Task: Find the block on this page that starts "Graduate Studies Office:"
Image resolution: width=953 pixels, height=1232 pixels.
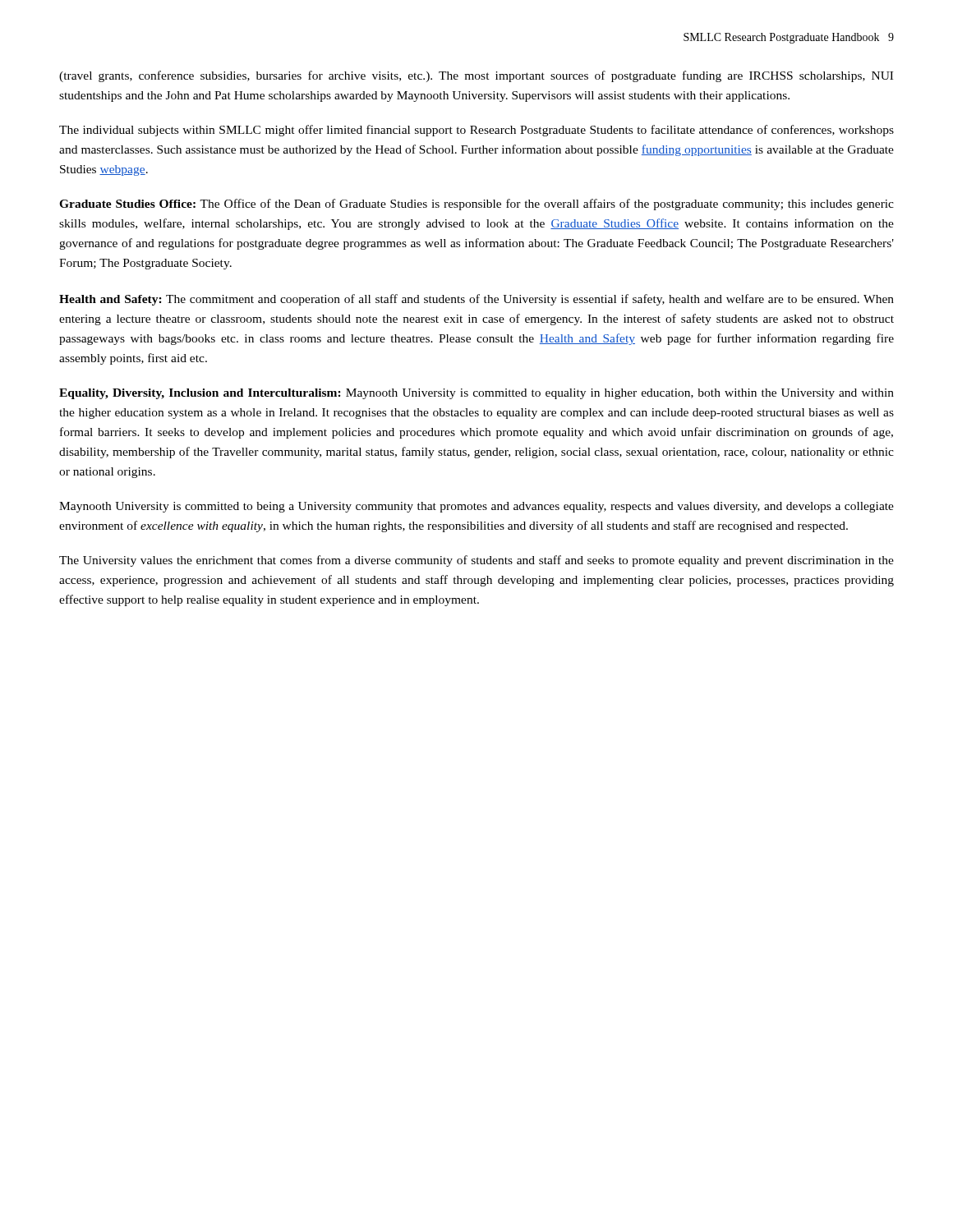Action: click(476, 233)
